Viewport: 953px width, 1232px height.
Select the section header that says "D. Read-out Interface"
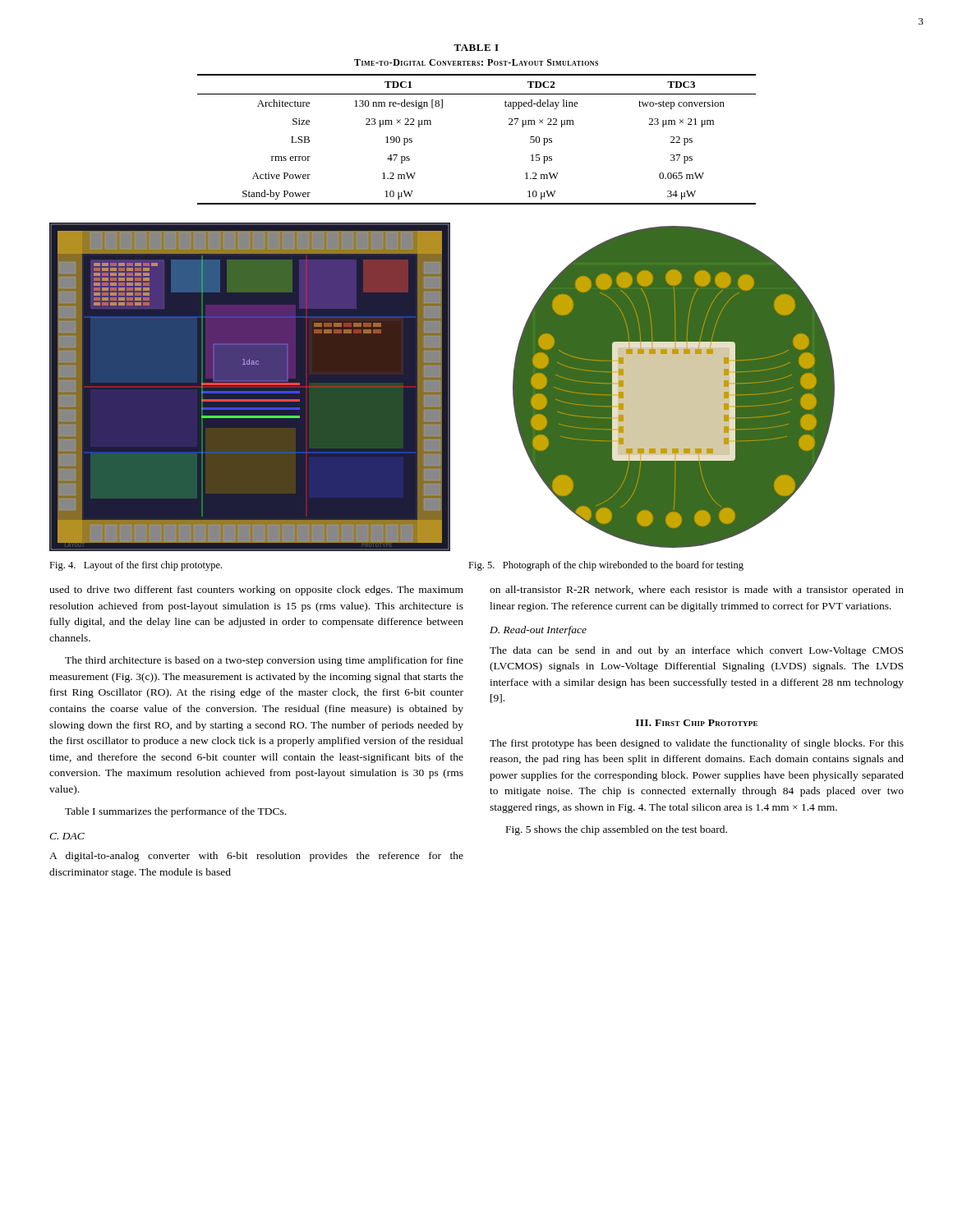point(538,630)
